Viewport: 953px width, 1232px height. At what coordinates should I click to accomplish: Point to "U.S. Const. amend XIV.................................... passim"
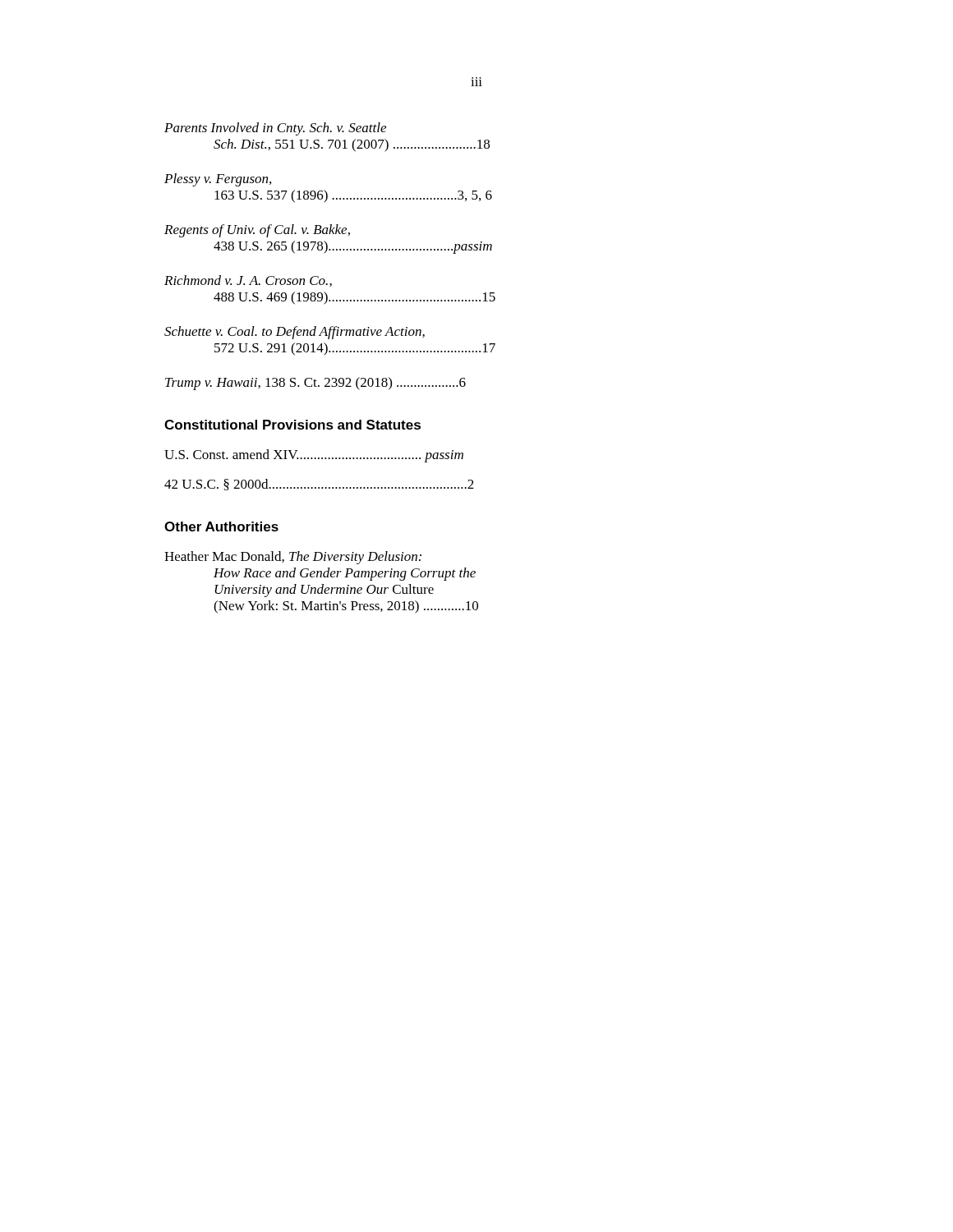coord(314,455)
